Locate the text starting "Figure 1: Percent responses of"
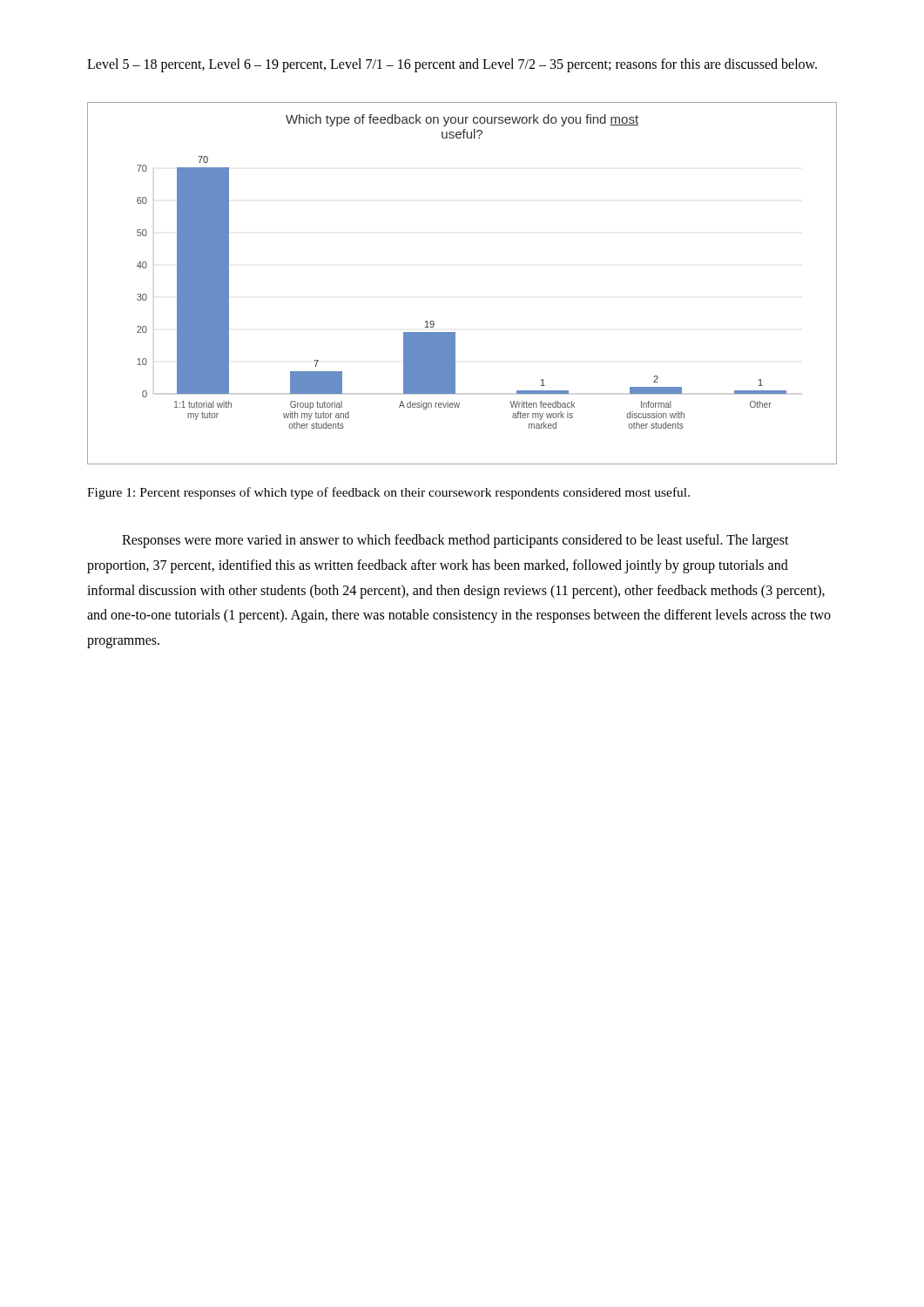Screen dimensions: 1307x924 389,492
